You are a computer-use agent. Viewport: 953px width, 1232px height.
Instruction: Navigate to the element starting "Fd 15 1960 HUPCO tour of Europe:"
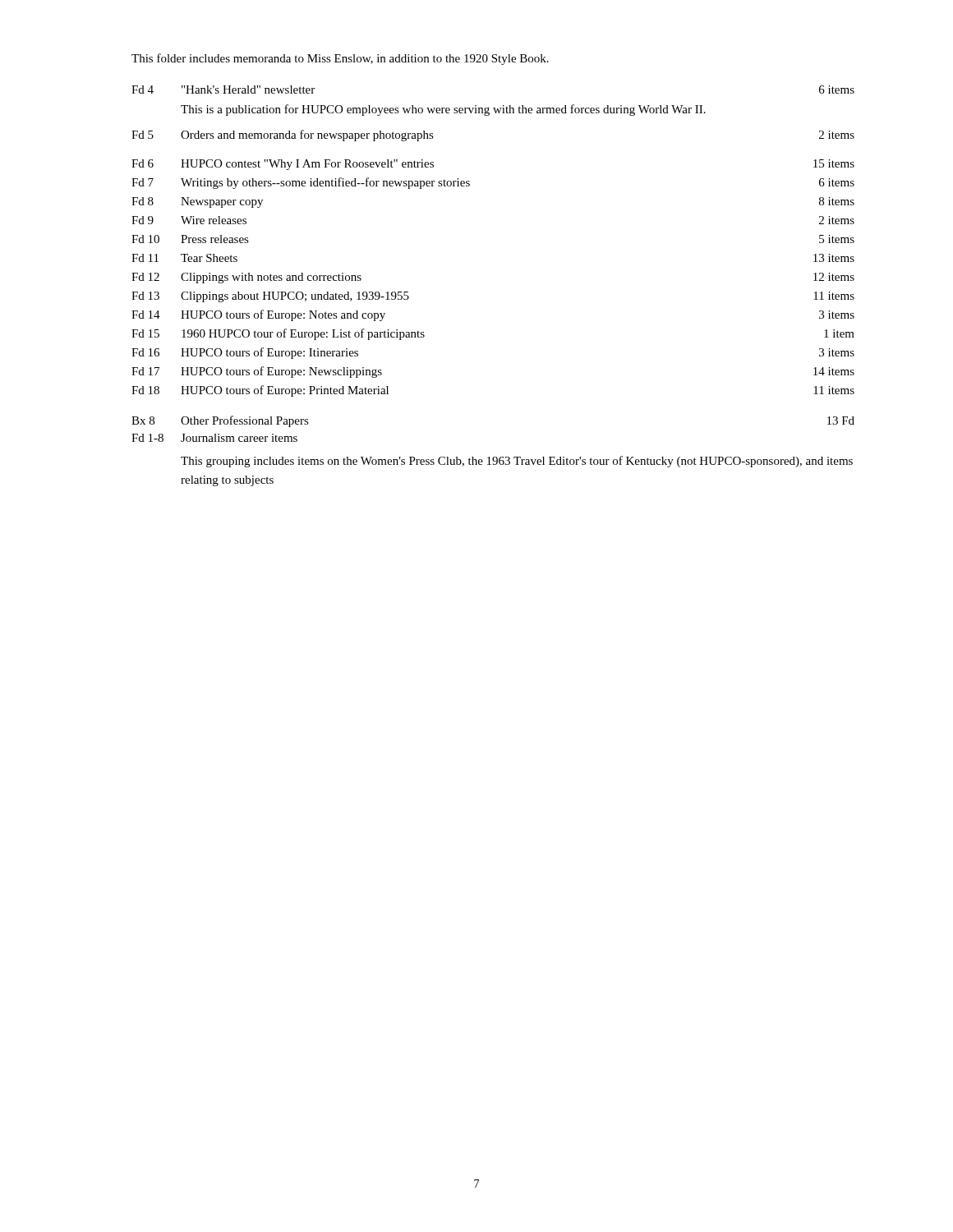(x=143, y=334)
